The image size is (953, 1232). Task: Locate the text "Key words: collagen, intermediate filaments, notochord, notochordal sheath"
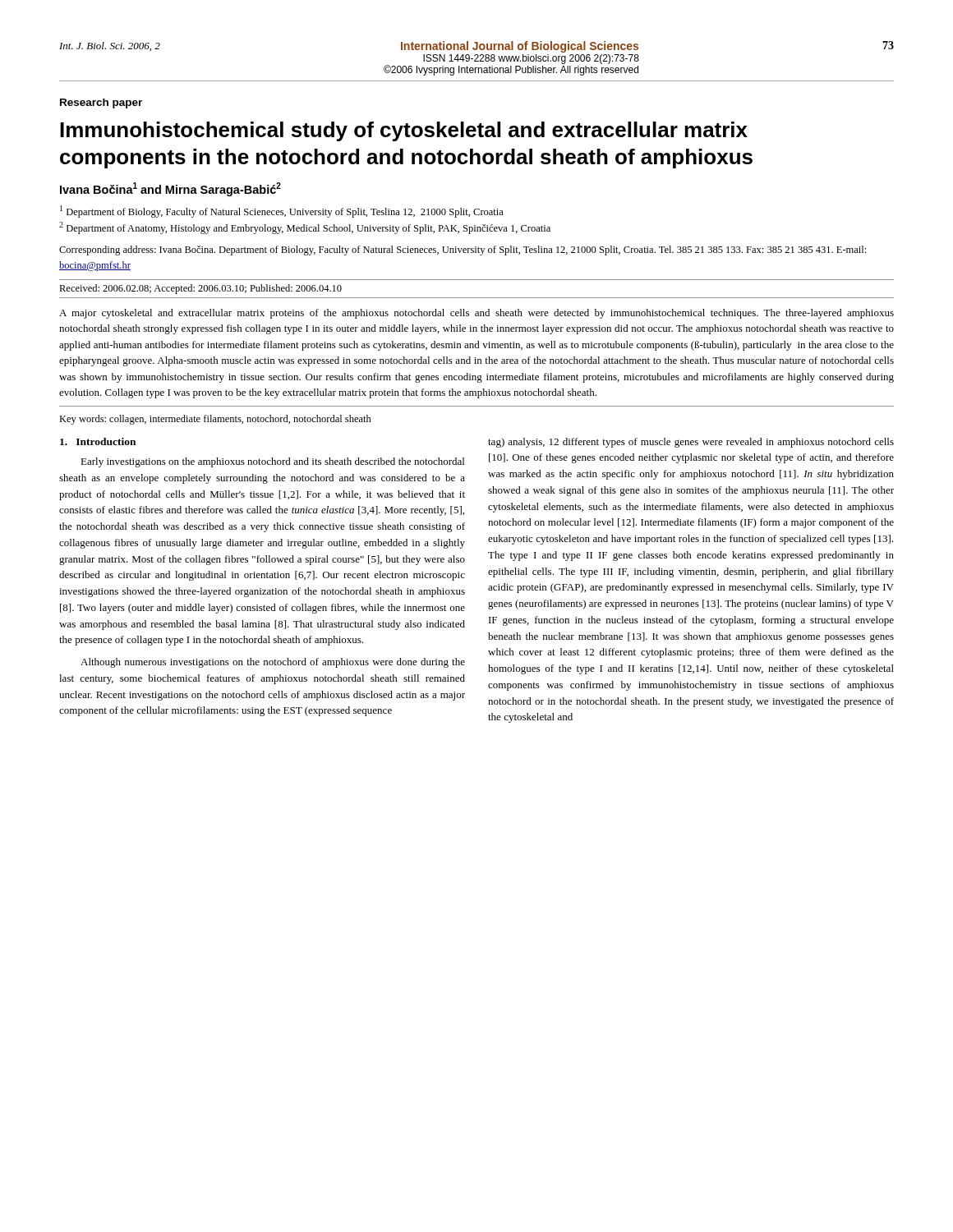(x=215, y=419)
